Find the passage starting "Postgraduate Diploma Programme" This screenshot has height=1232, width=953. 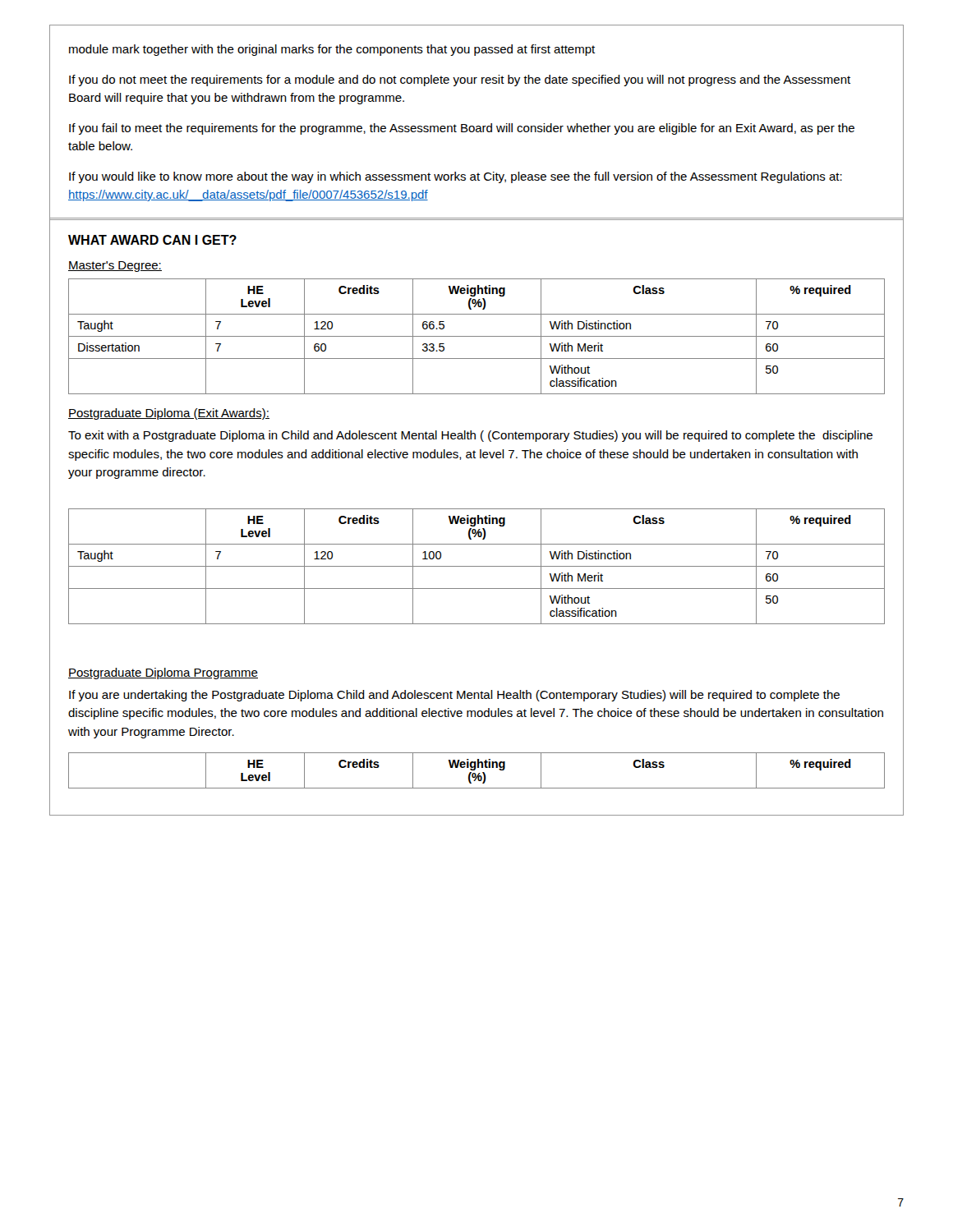point(163,672)
